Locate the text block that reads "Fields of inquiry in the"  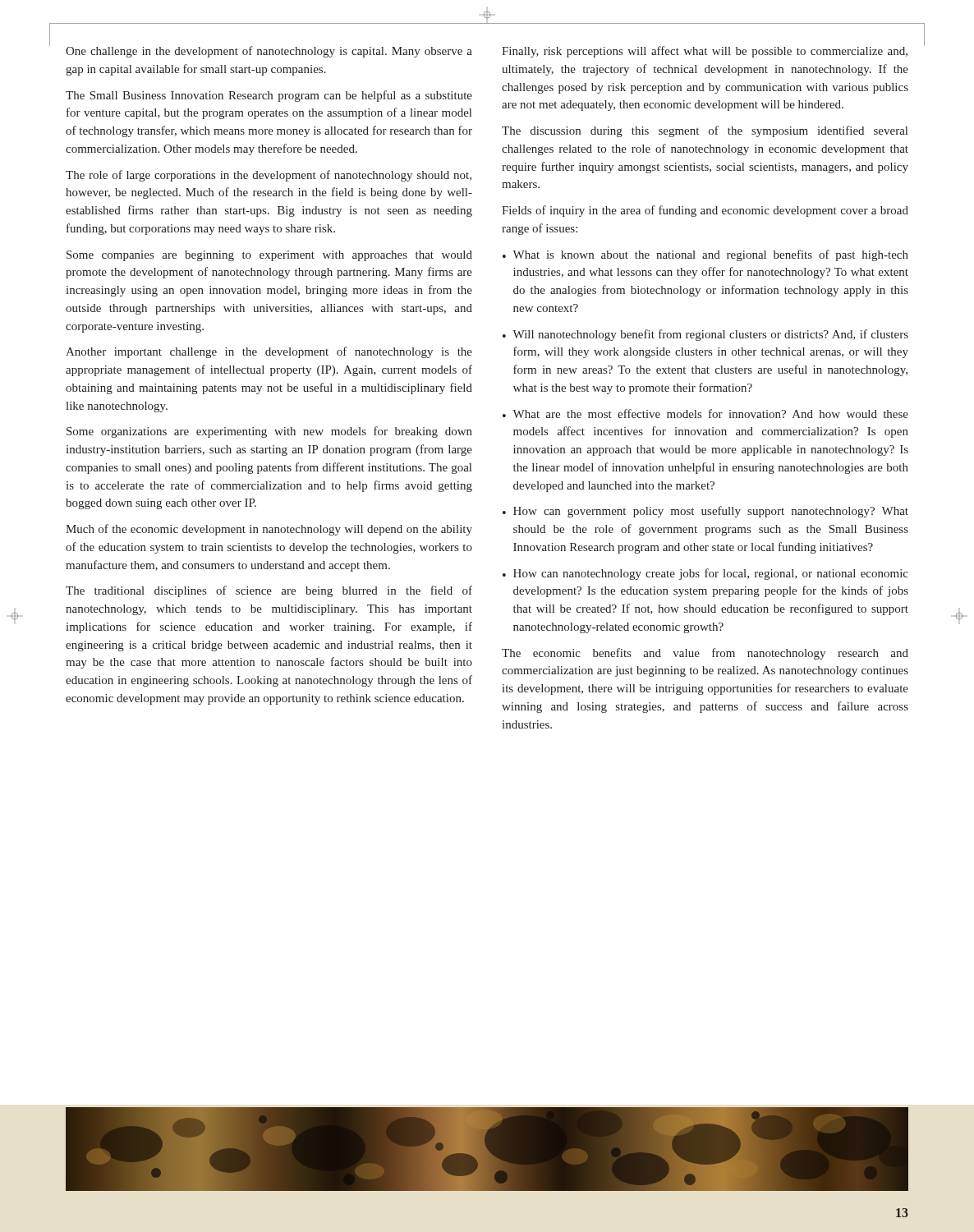click(705, 220)
